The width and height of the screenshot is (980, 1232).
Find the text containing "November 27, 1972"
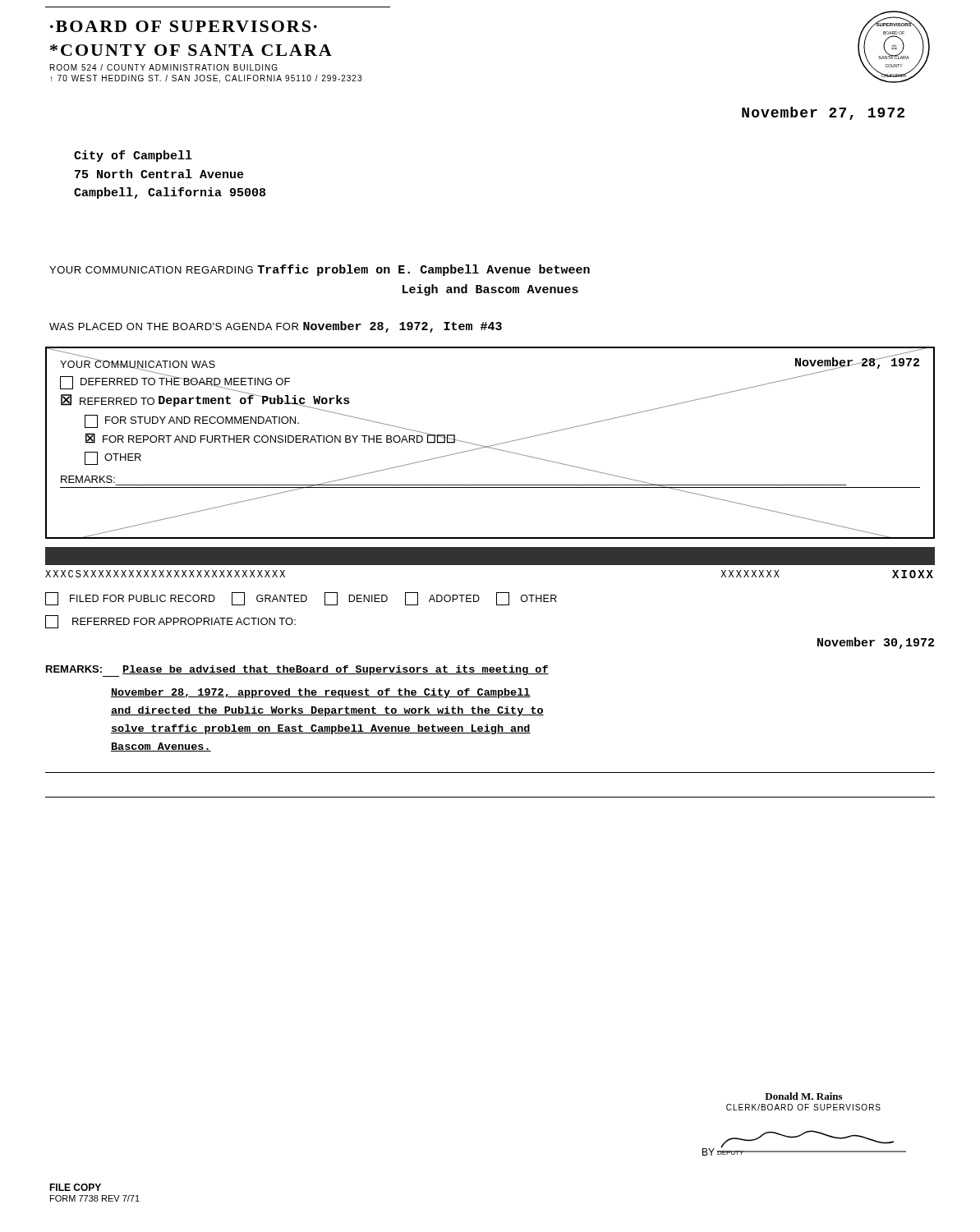point(824,113)
